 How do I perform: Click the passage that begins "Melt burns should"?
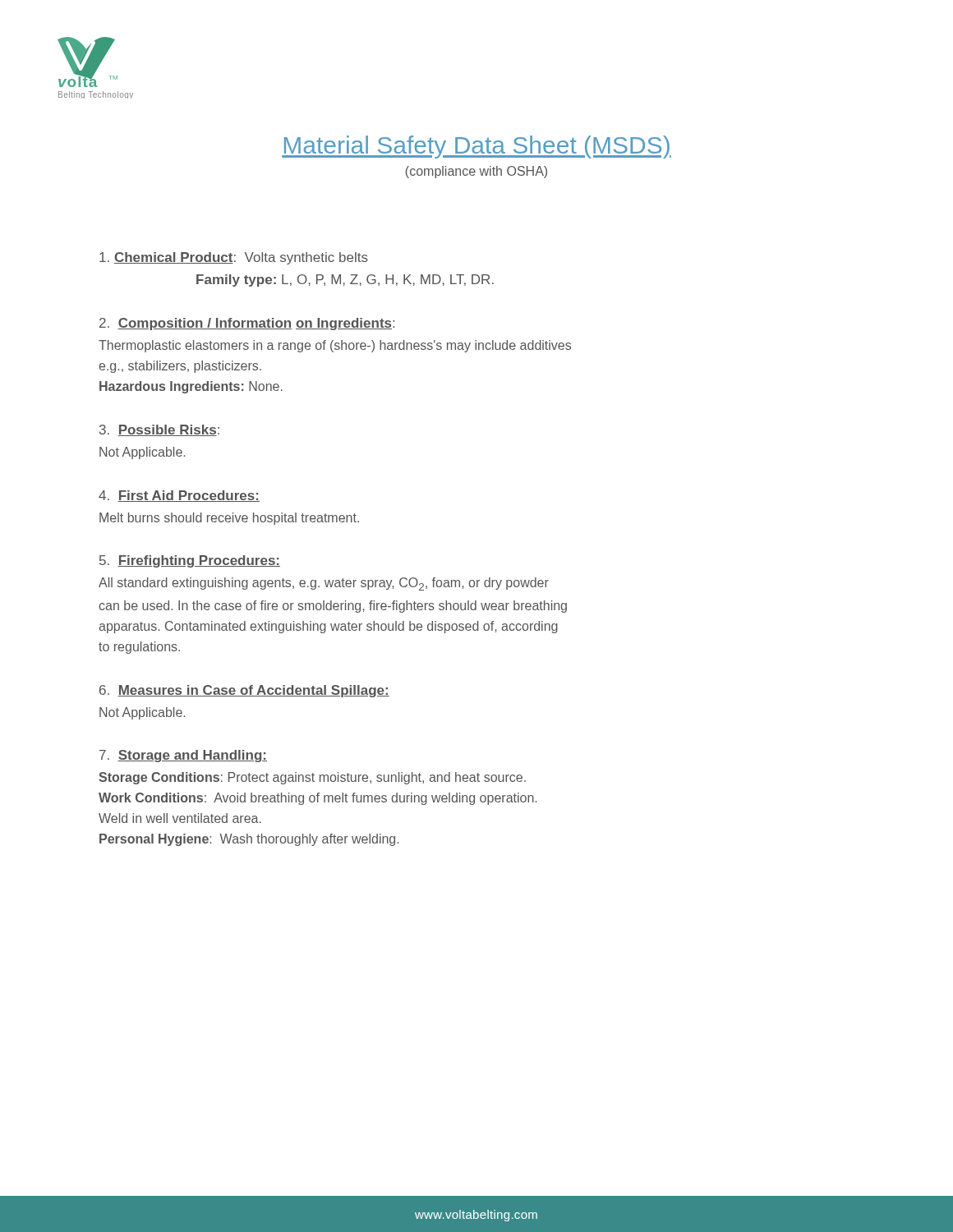(229, 519)
